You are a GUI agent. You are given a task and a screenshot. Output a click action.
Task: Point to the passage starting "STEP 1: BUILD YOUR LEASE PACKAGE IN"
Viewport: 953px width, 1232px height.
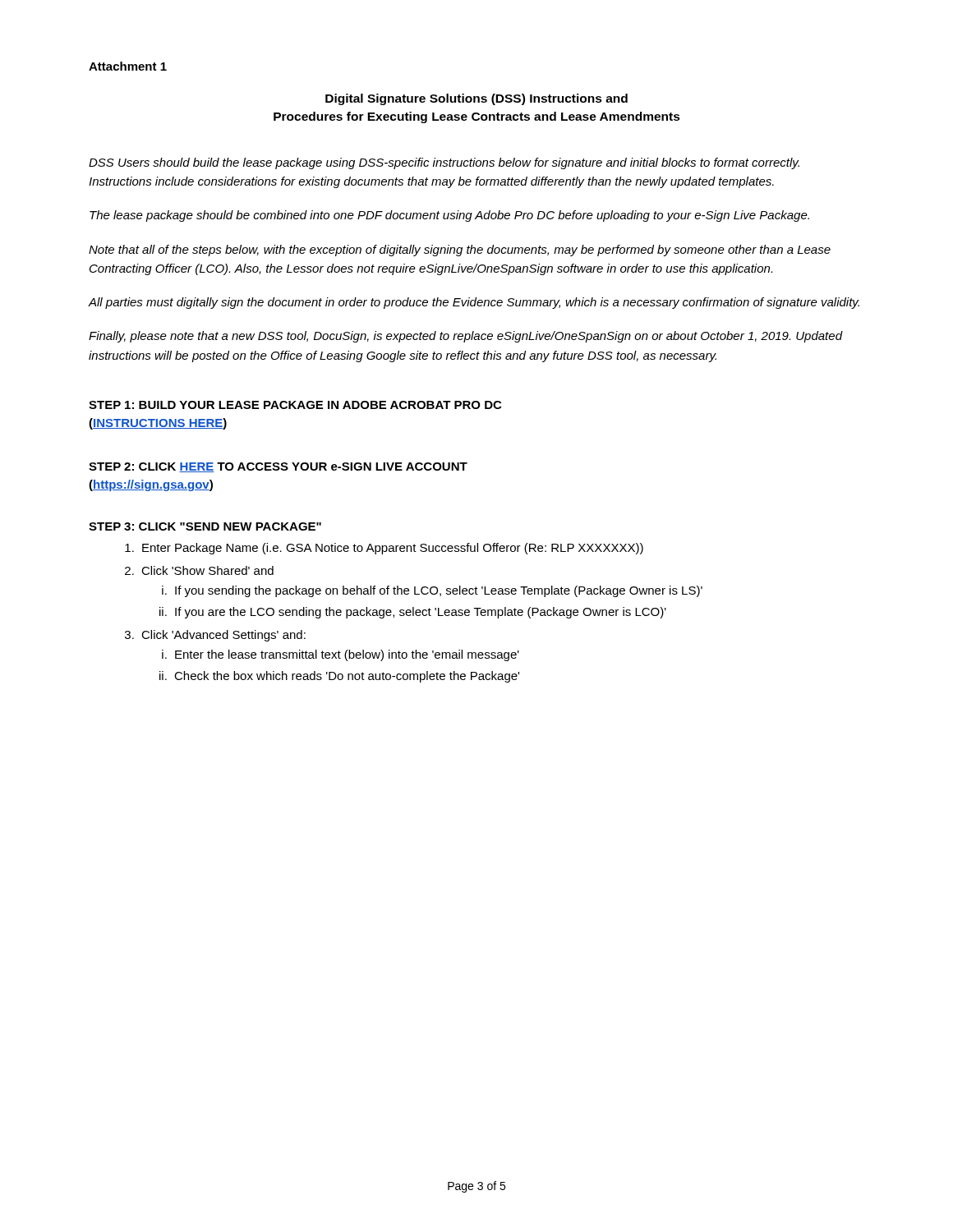[295, 414]
